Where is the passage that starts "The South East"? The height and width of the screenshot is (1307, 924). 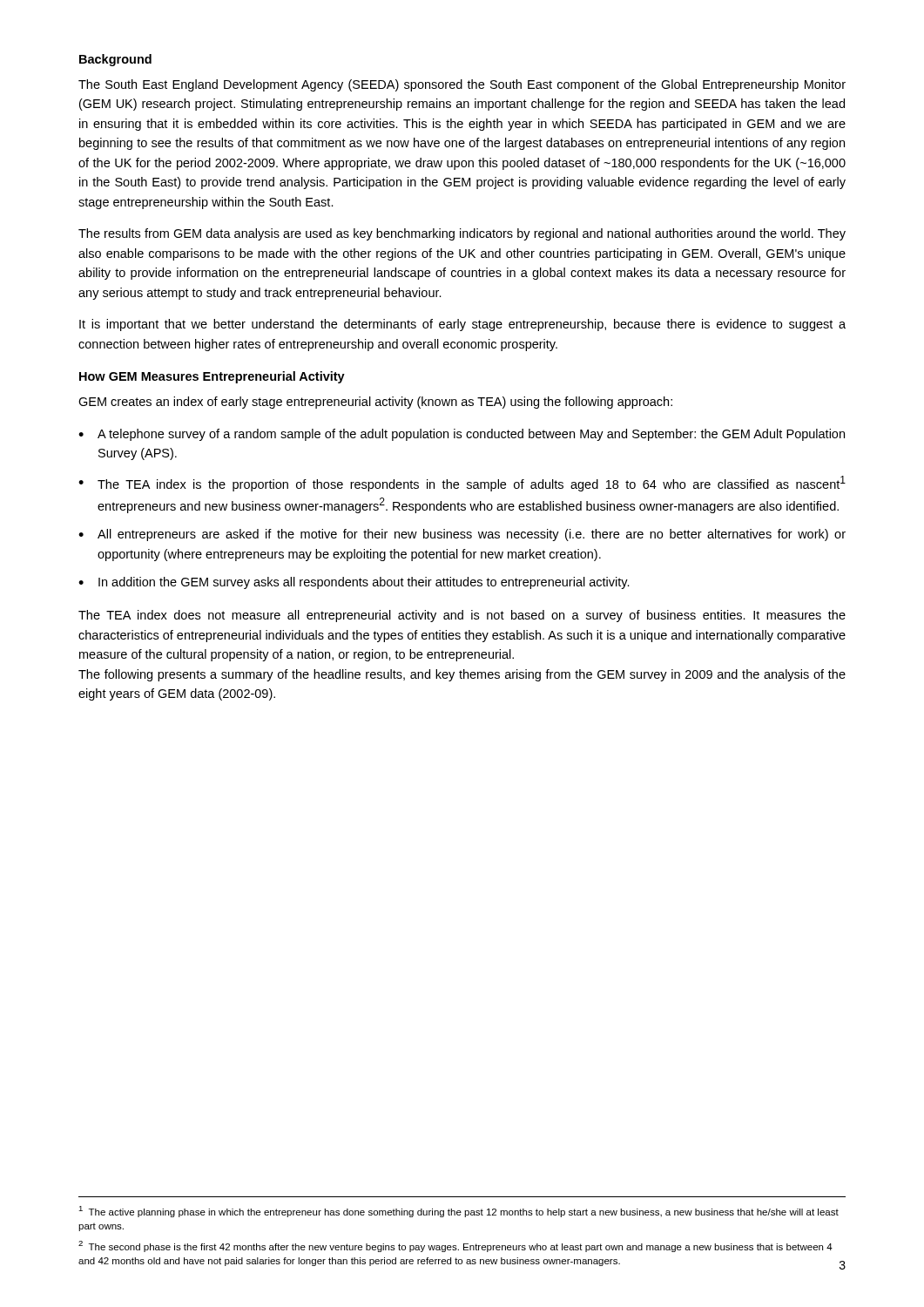click(462, 143)
